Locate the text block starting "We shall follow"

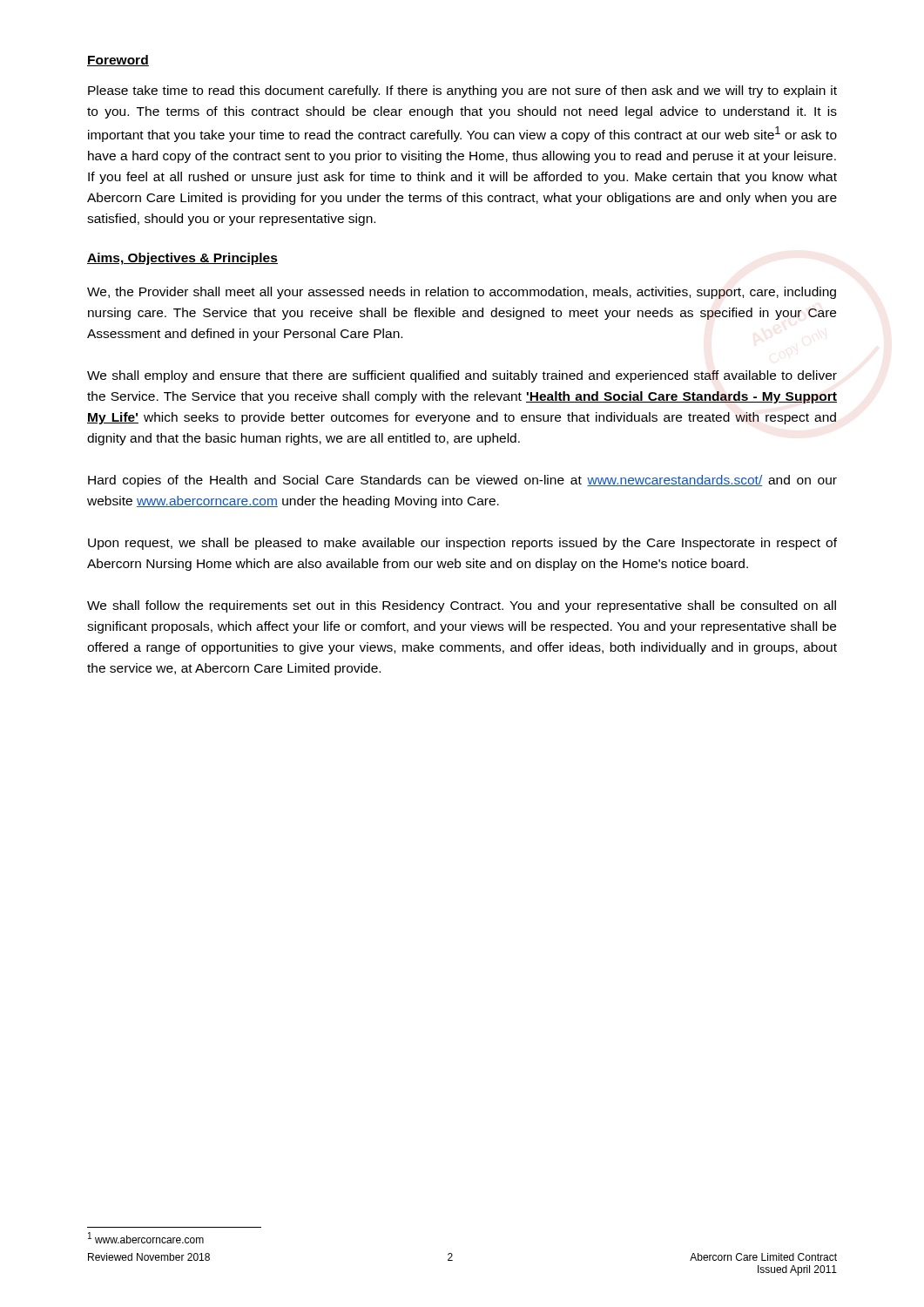point(462,637)
